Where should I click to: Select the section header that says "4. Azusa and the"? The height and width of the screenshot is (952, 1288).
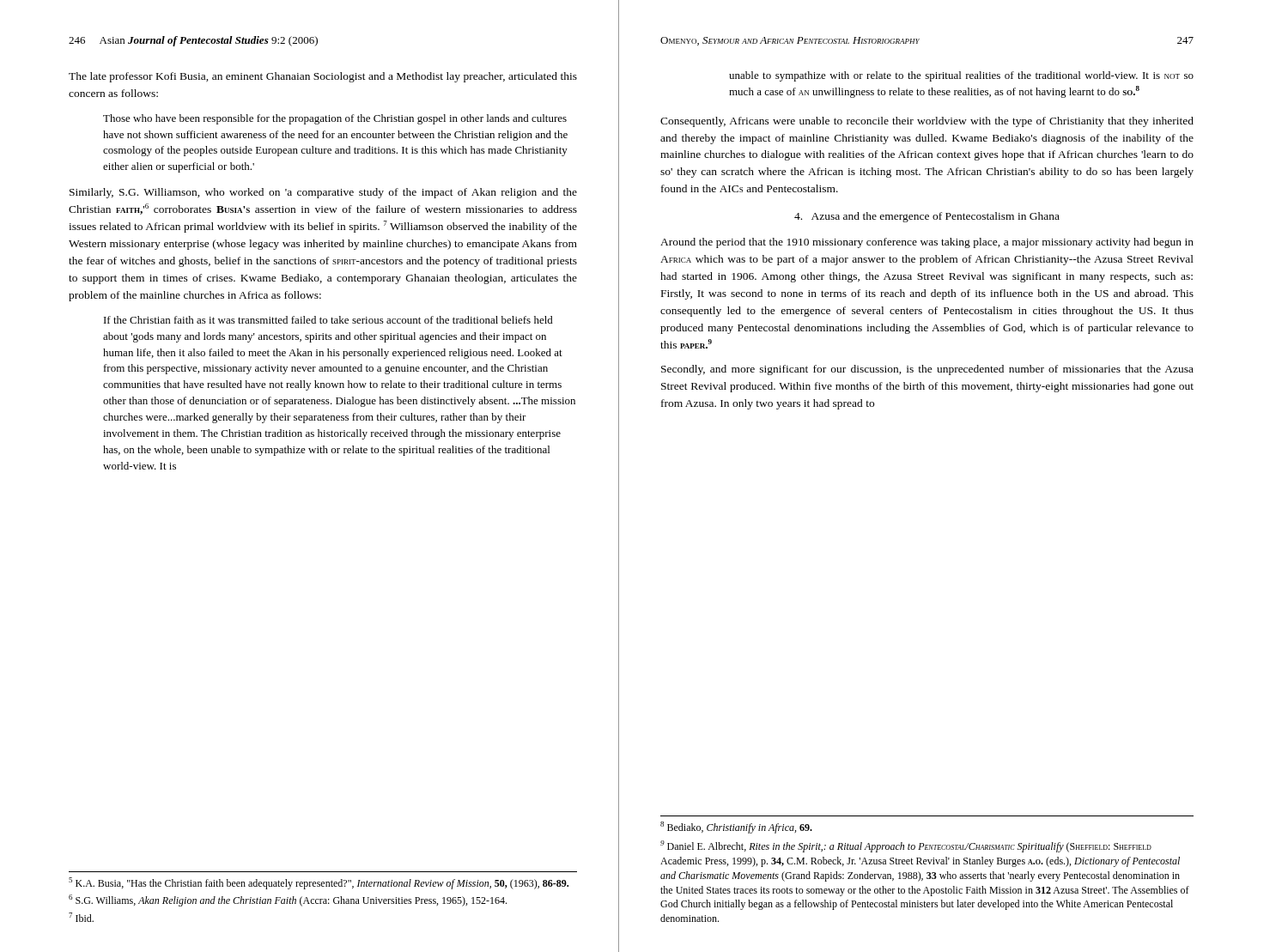[927, 216]
